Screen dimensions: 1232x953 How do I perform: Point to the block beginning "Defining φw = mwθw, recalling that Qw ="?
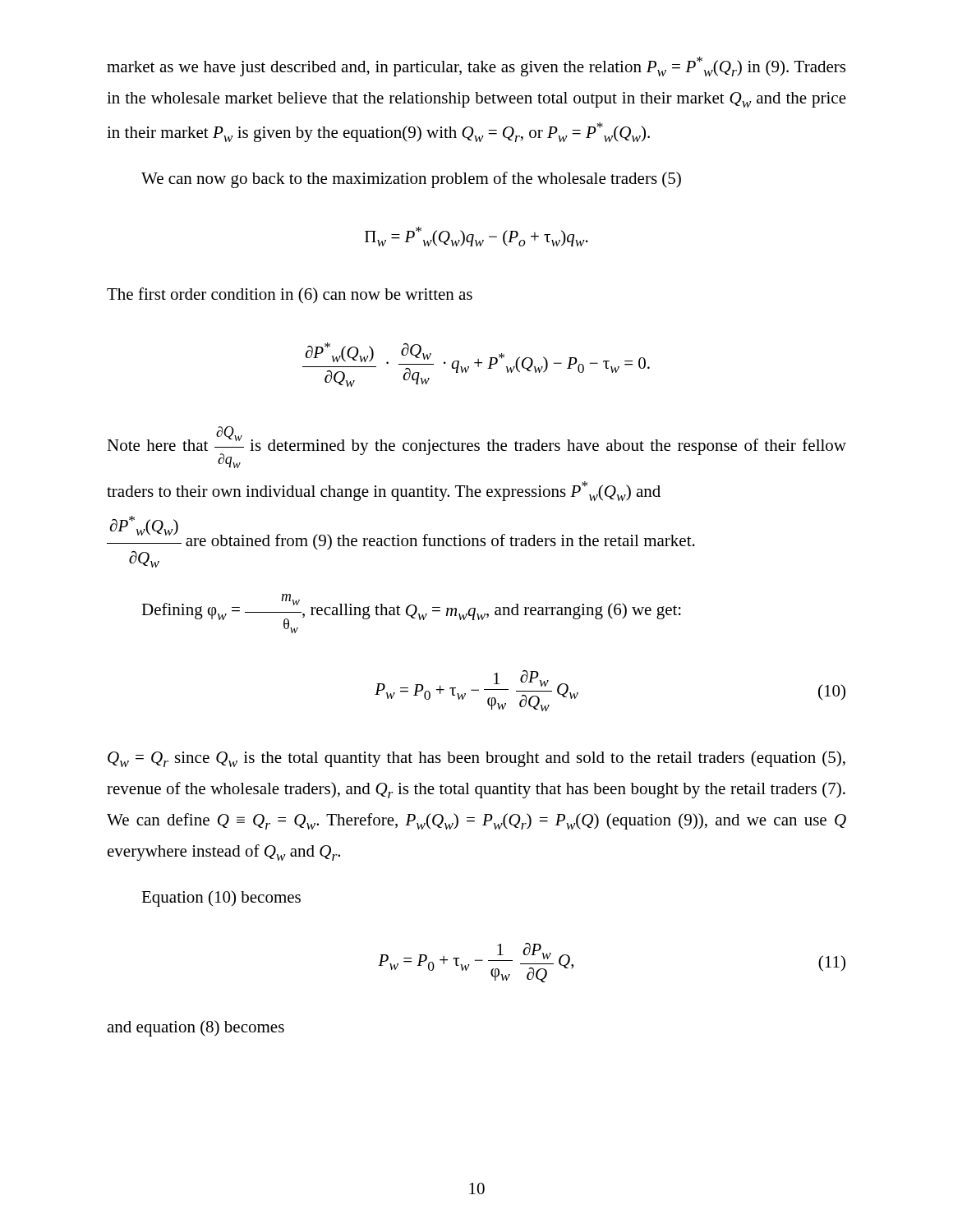412,612
